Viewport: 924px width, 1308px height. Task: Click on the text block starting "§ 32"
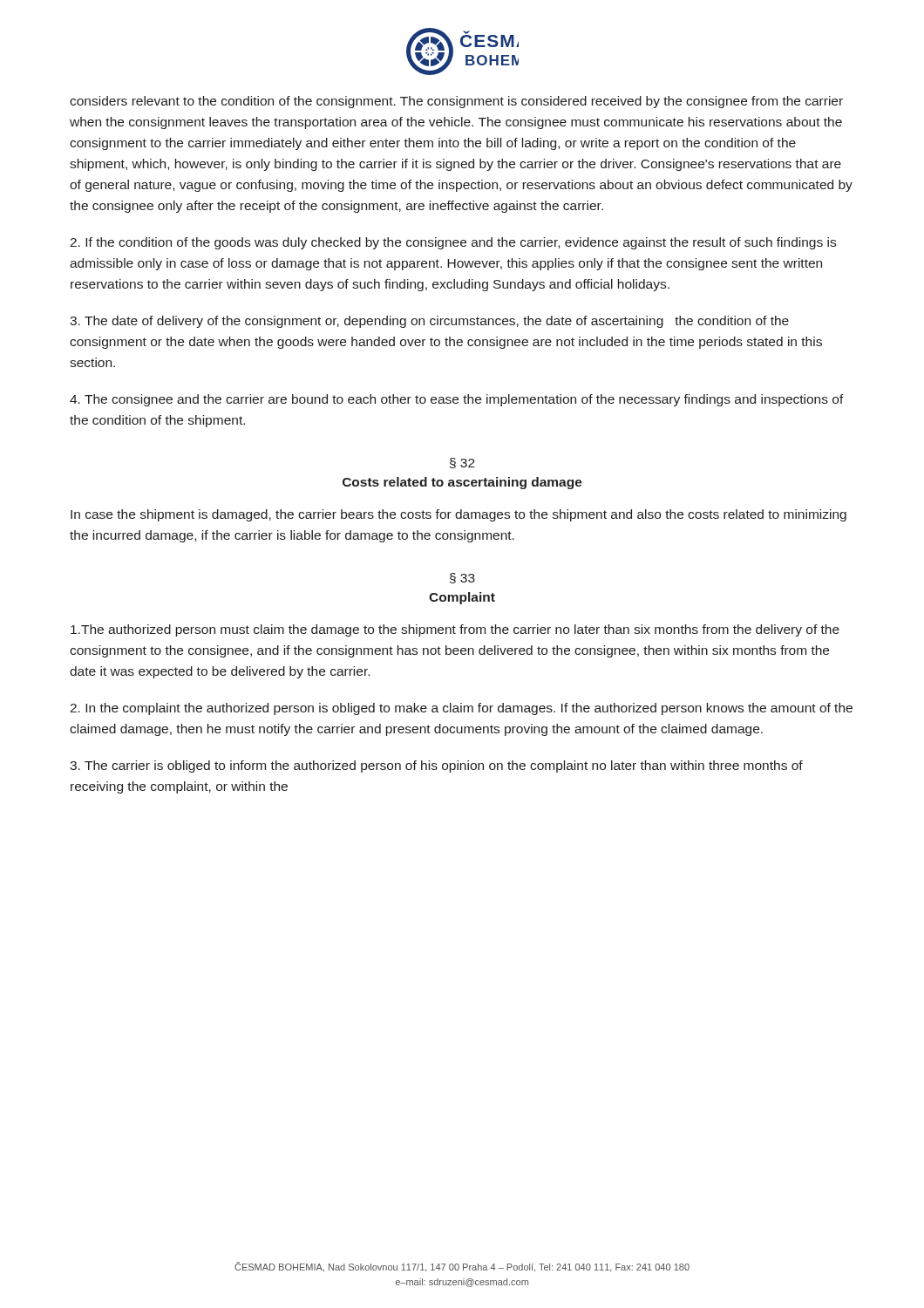pyautogui.click(x=462, y=463)
